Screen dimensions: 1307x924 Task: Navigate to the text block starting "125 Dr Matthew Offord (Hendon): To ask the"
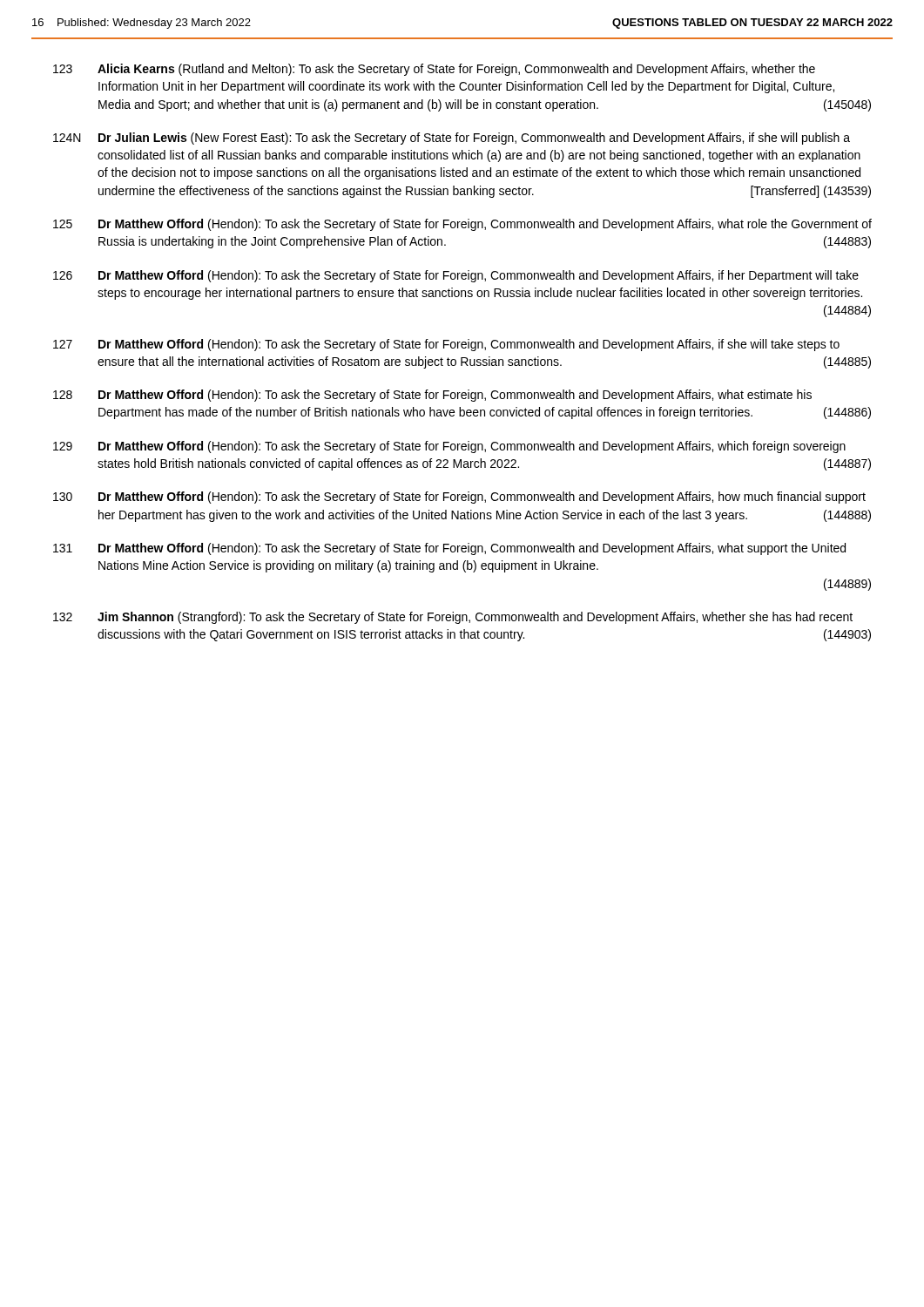(462, 233)
